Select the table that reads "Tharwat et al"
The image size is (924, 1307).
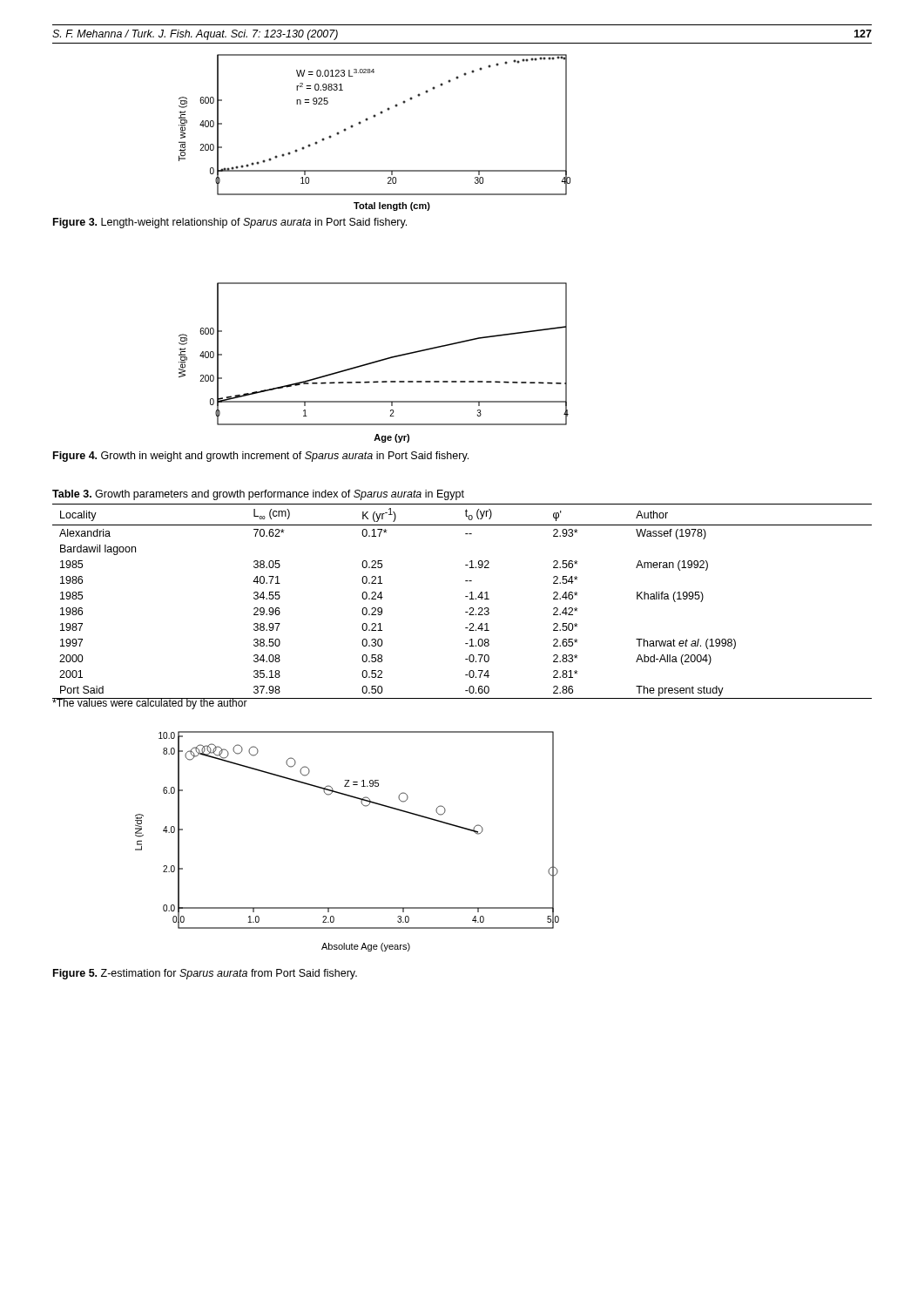462,601
